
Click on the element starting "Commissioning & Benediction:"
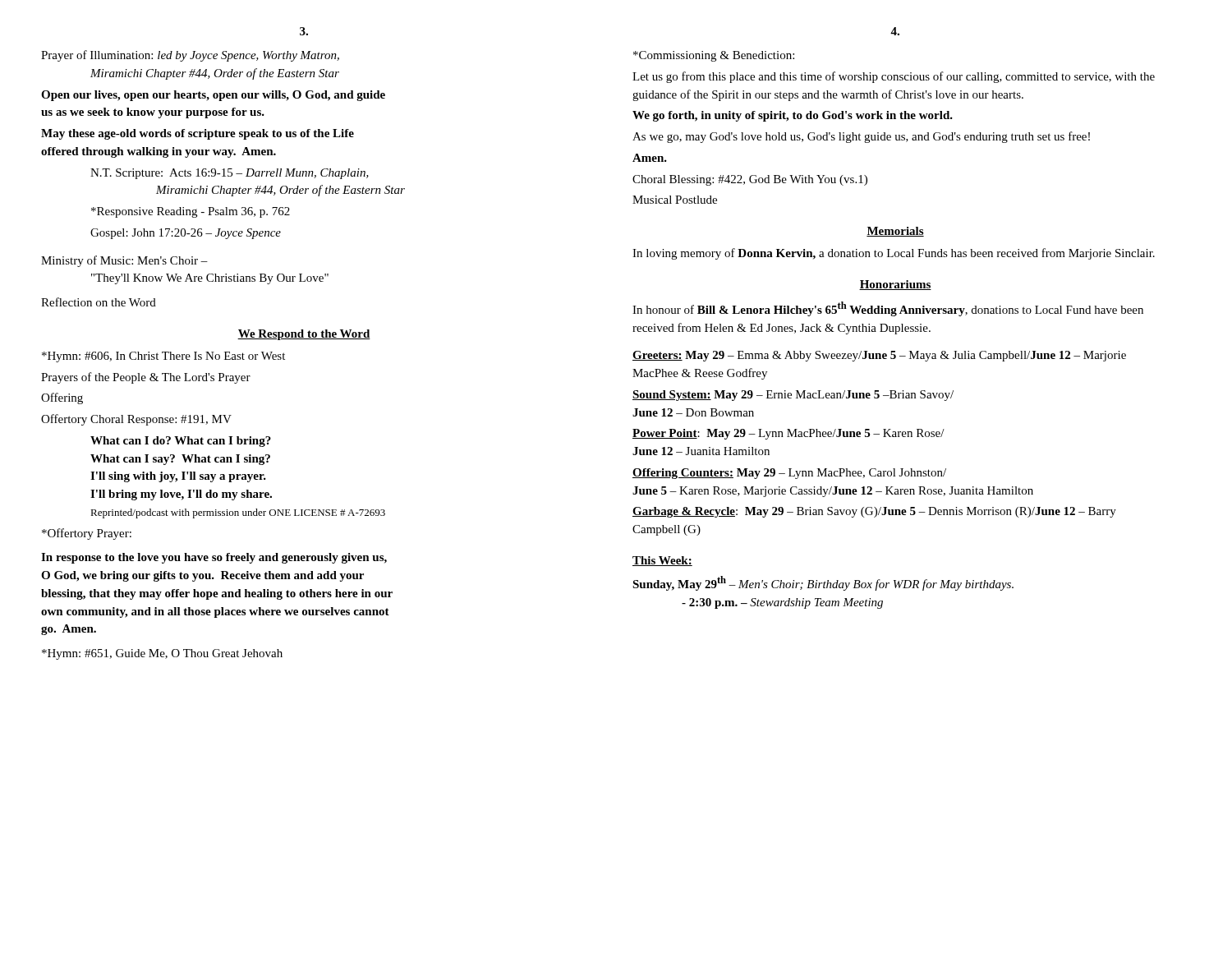click(714, 55)
